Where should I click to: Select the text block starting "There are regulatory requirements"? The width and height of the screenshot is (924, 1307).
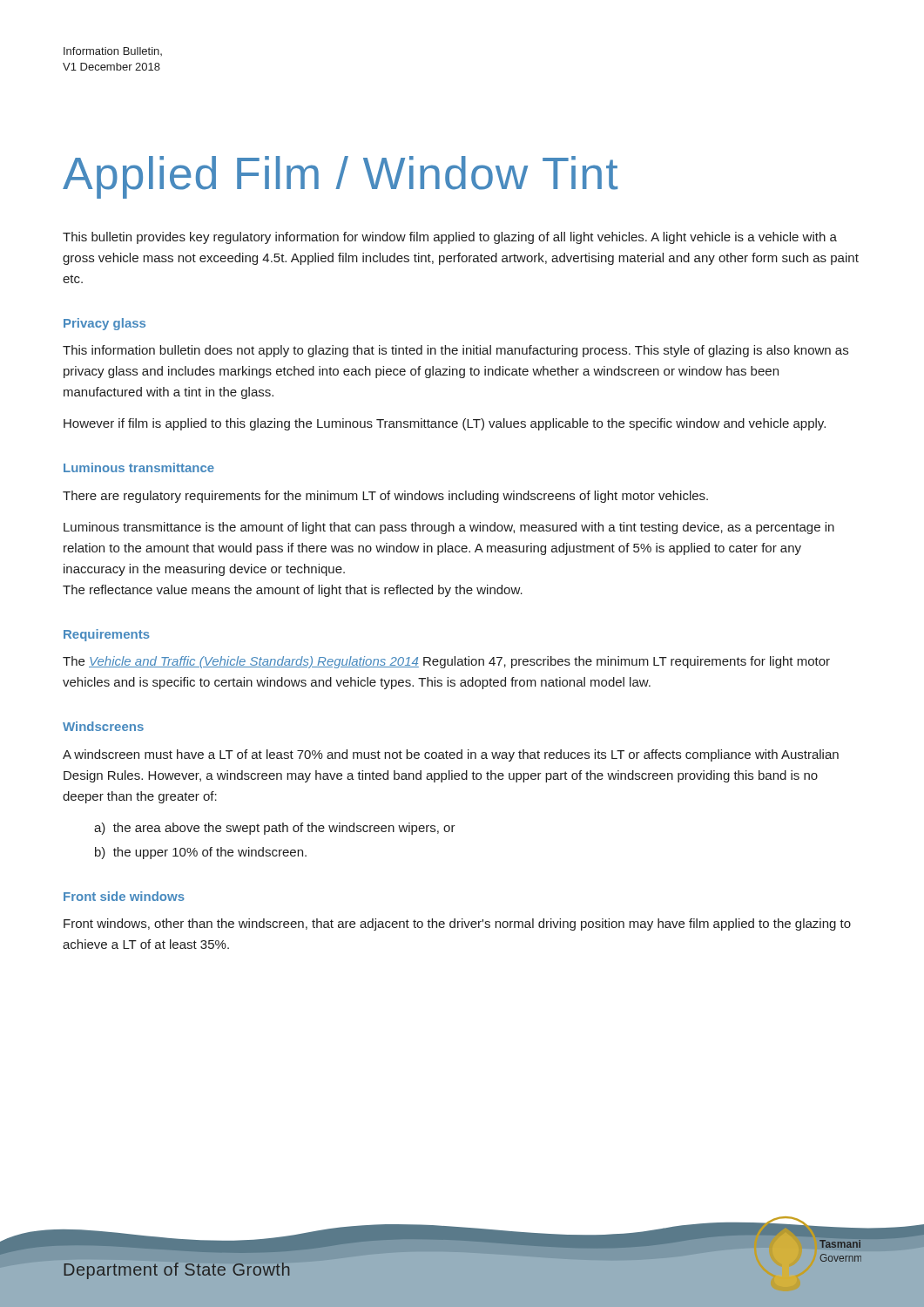coord(462,496)
